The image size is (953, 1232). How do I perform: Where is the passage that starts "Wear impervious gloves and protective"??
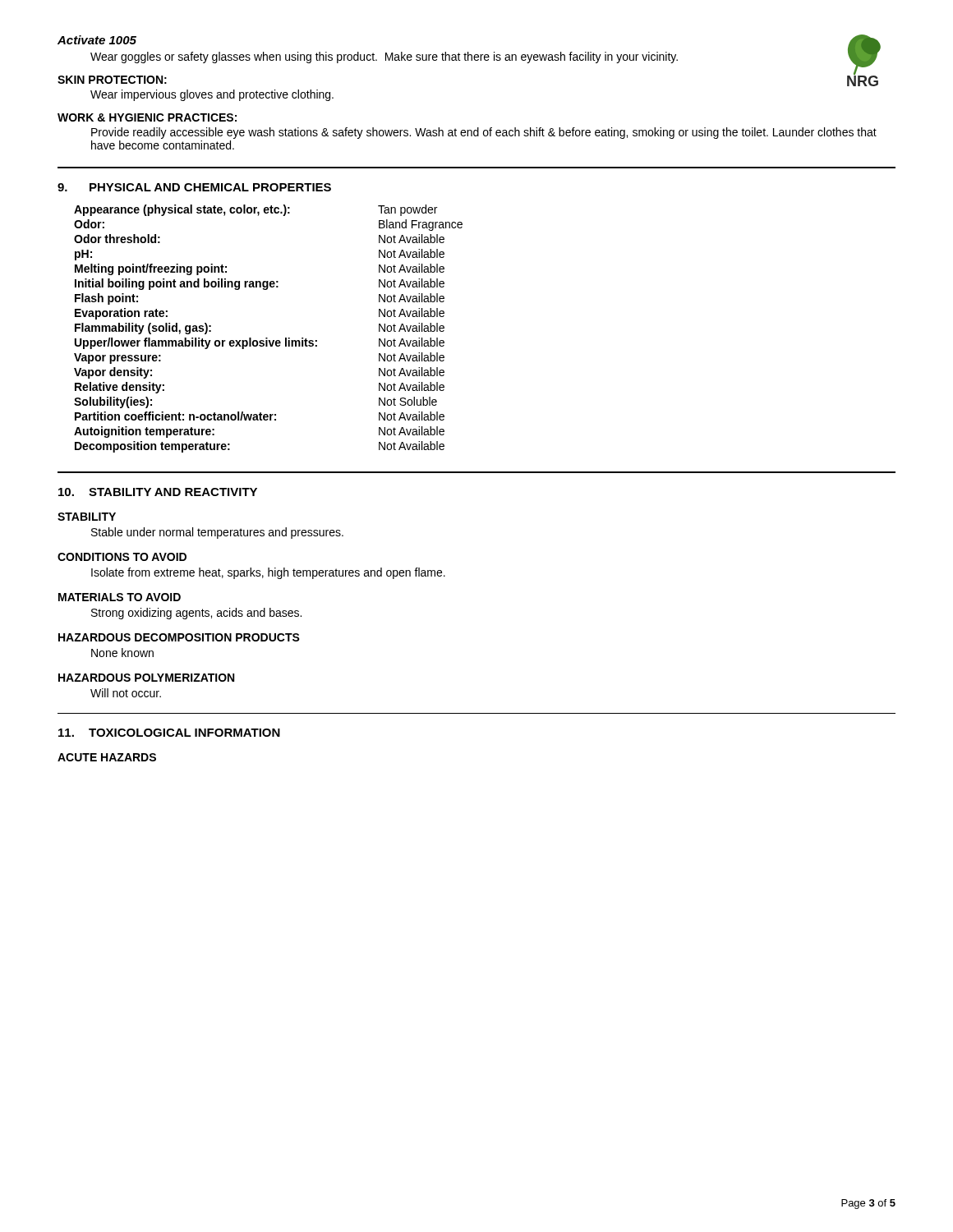212,94
